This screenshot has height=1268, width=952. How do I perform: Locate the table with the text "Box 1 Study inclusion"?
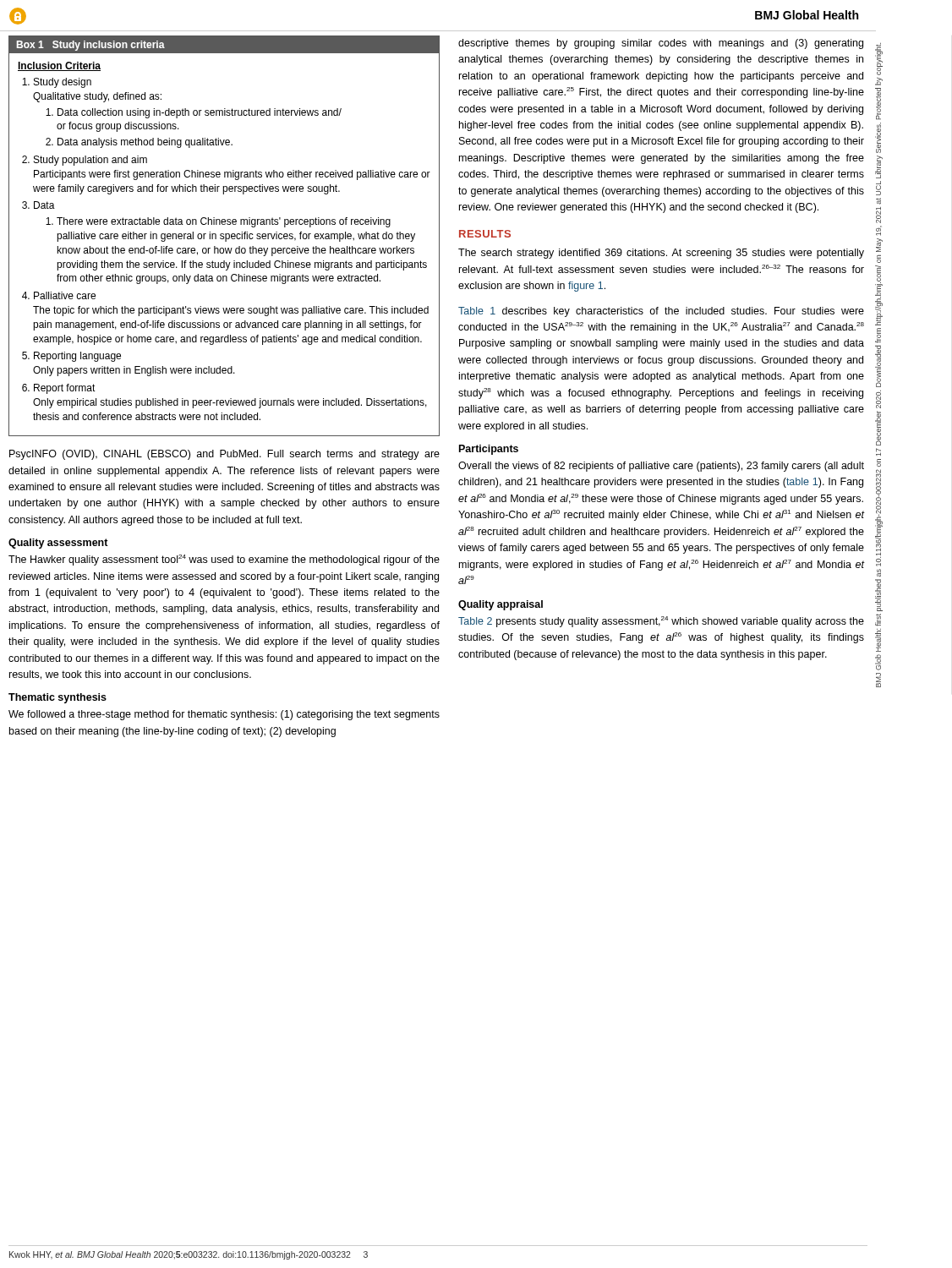[224, 236]
